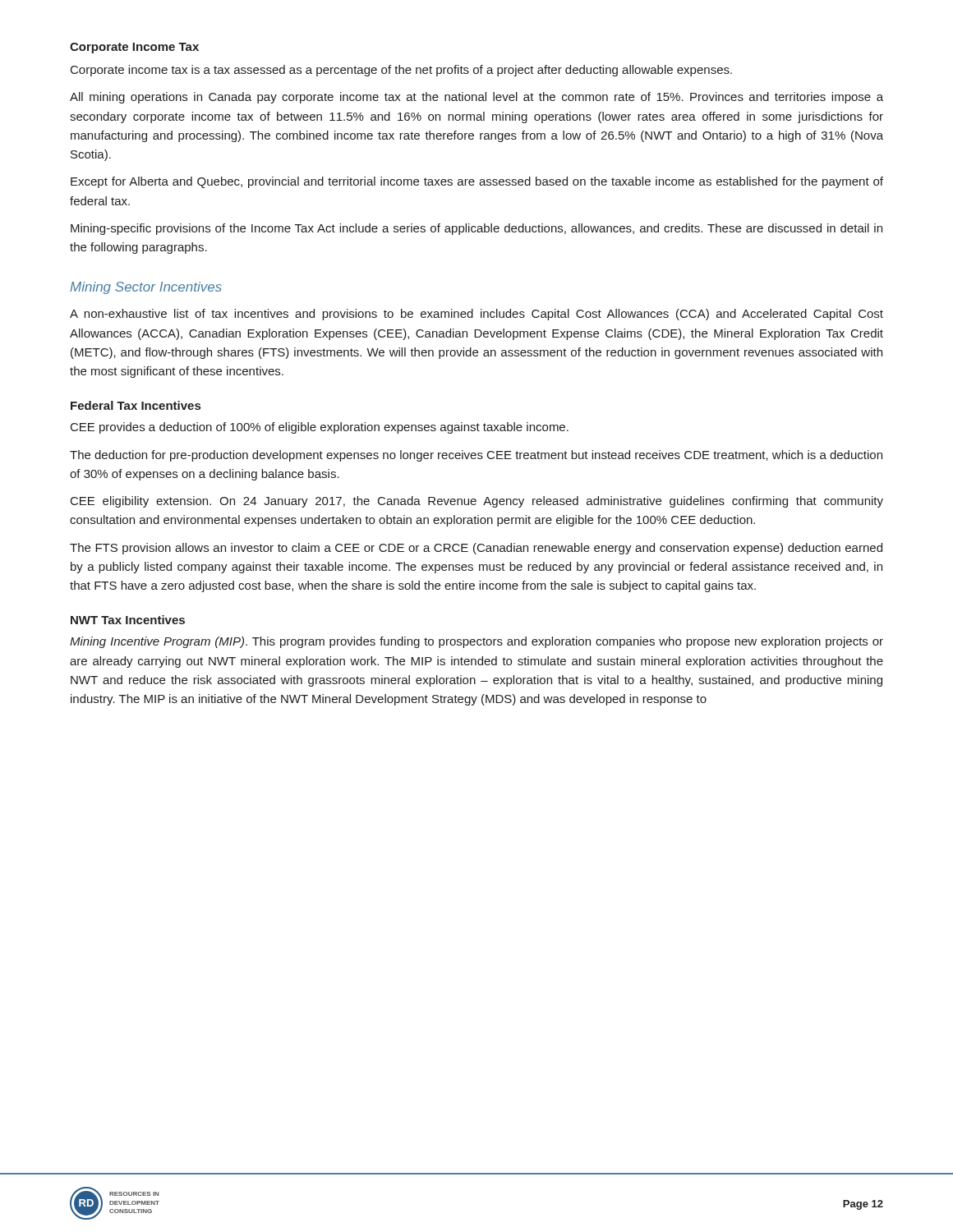Click on the passage starting "A non-exhaustive list of"
Image resolution: width=953 pixels, height=1232 pixels.
pos(476,342)
